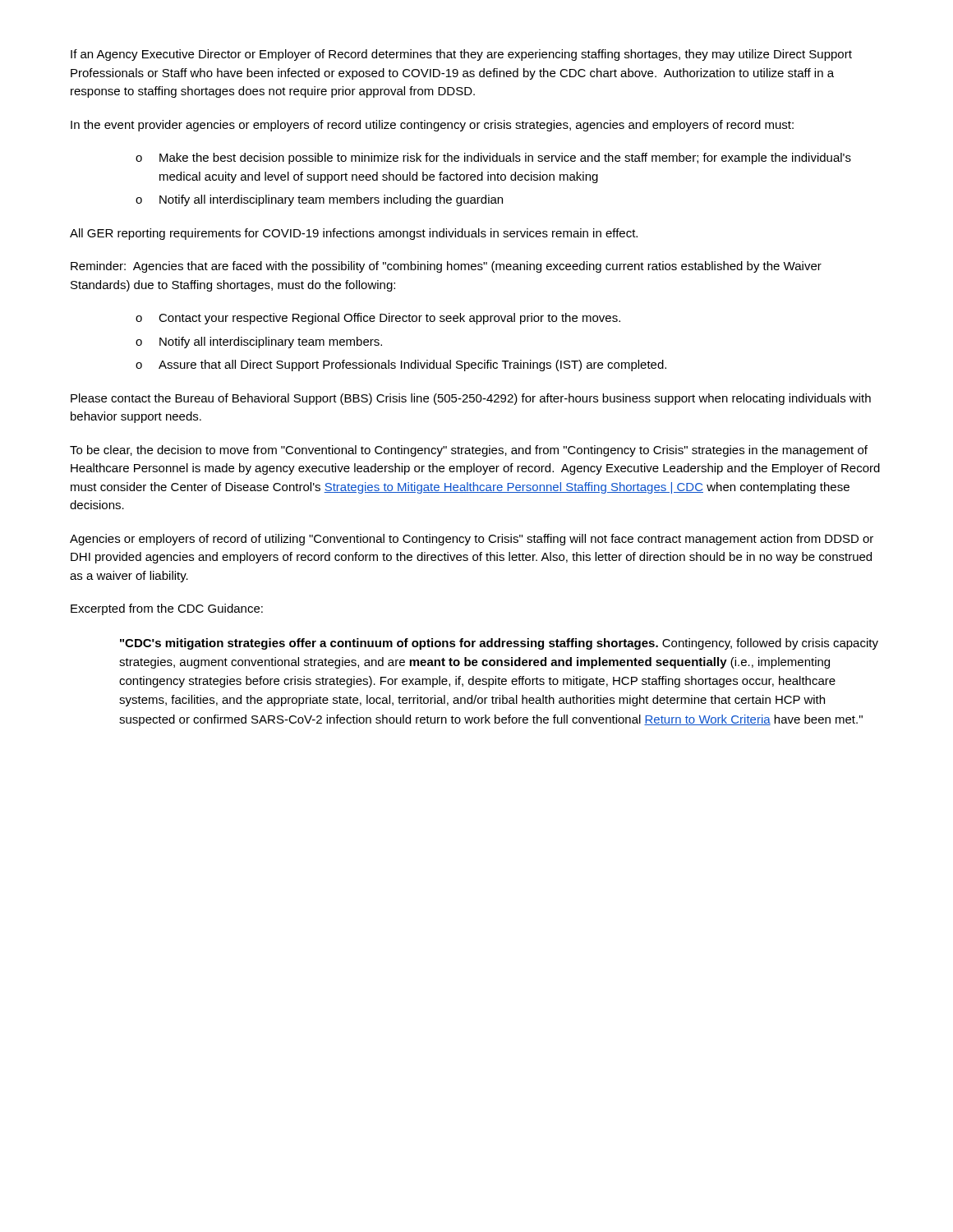Screen dimensions: 1232x953
Task: Find the region starting "Please contact the Bureau of Behavioral"
Action: [471, 407]
